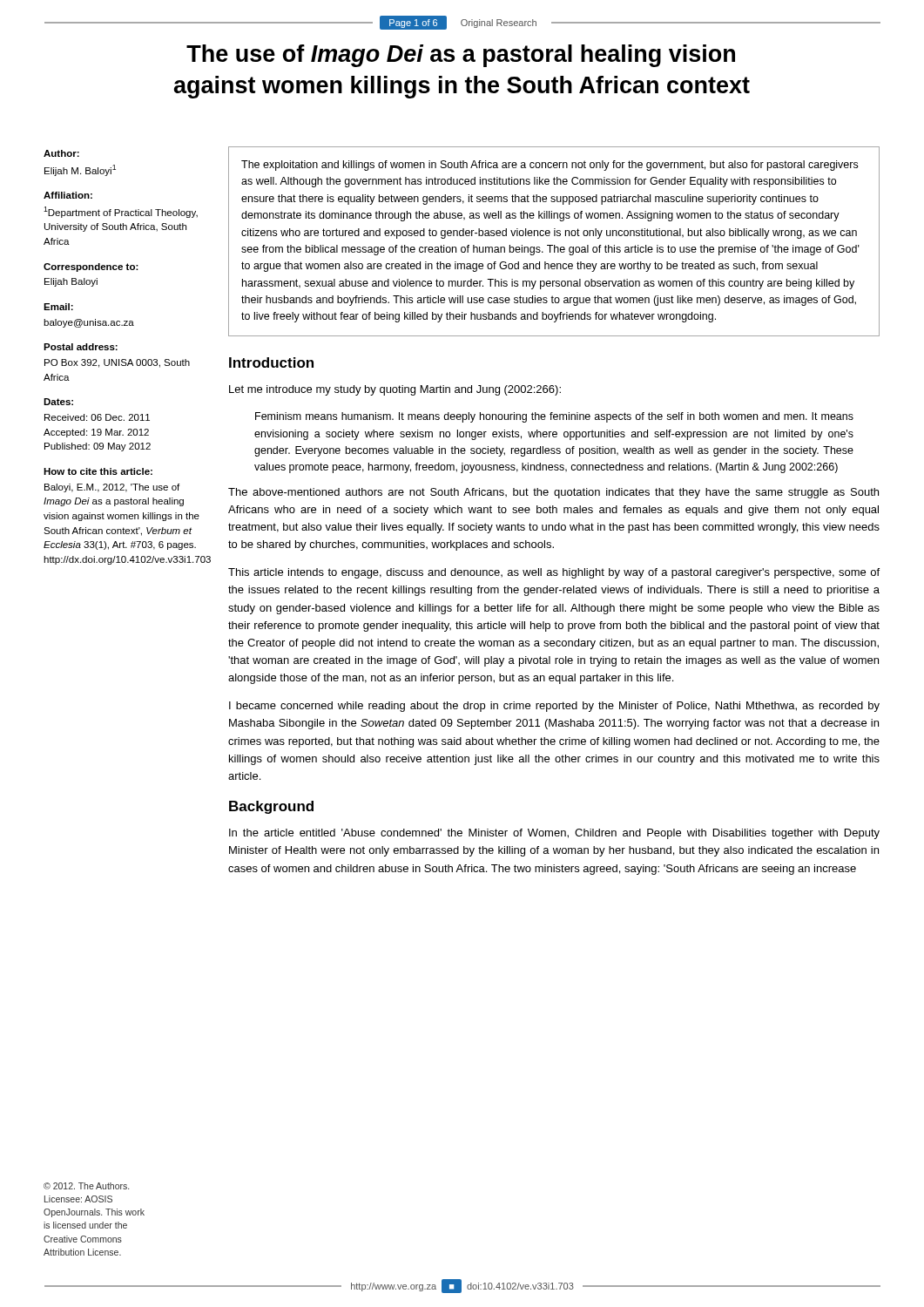Click on the block starting "The above-mentioned authors are"

pos(554,518)
